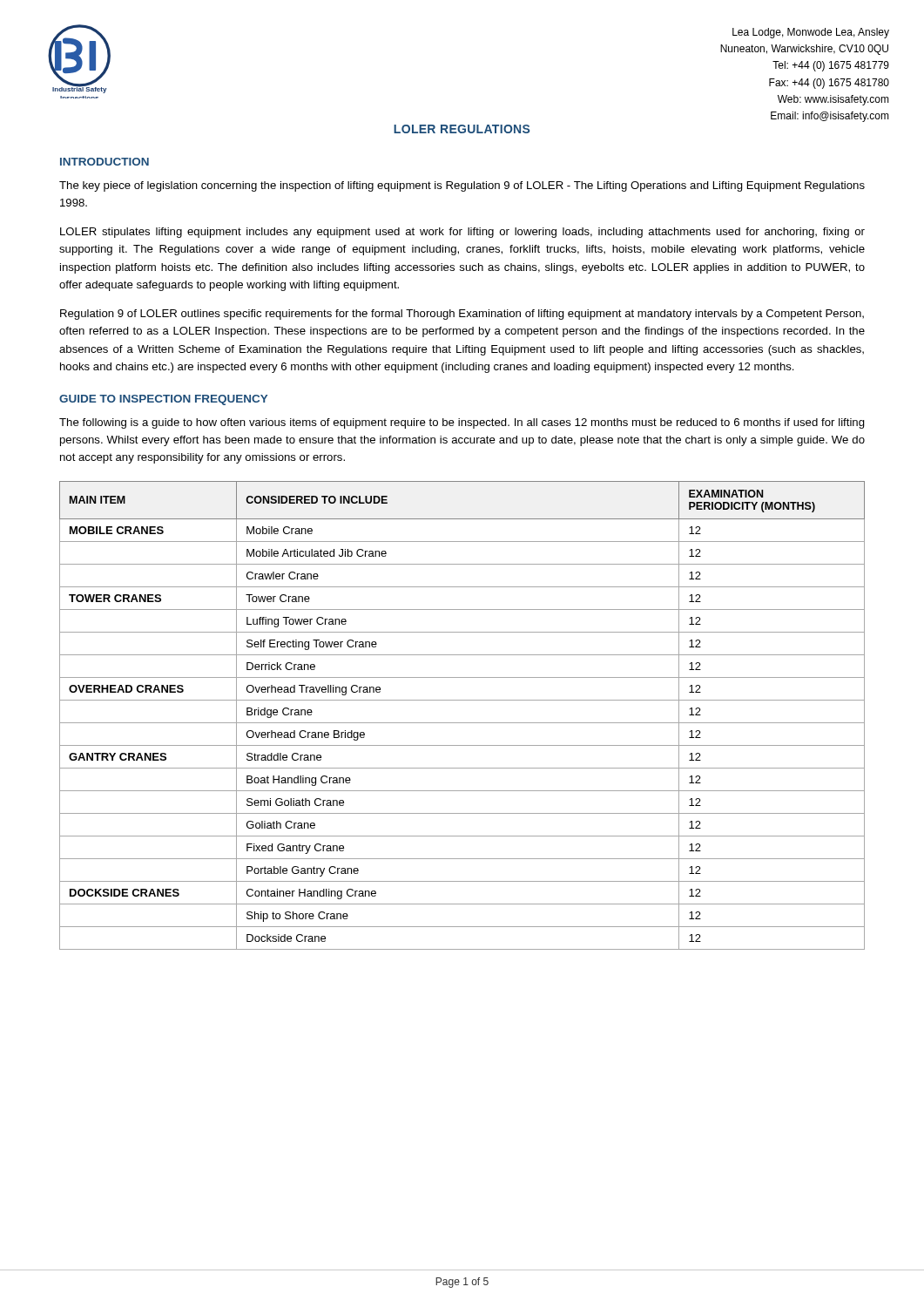Point to the text block starting "The following is a guide to how often"
This screenshot has height=1307, width=924.
(462, 440)
